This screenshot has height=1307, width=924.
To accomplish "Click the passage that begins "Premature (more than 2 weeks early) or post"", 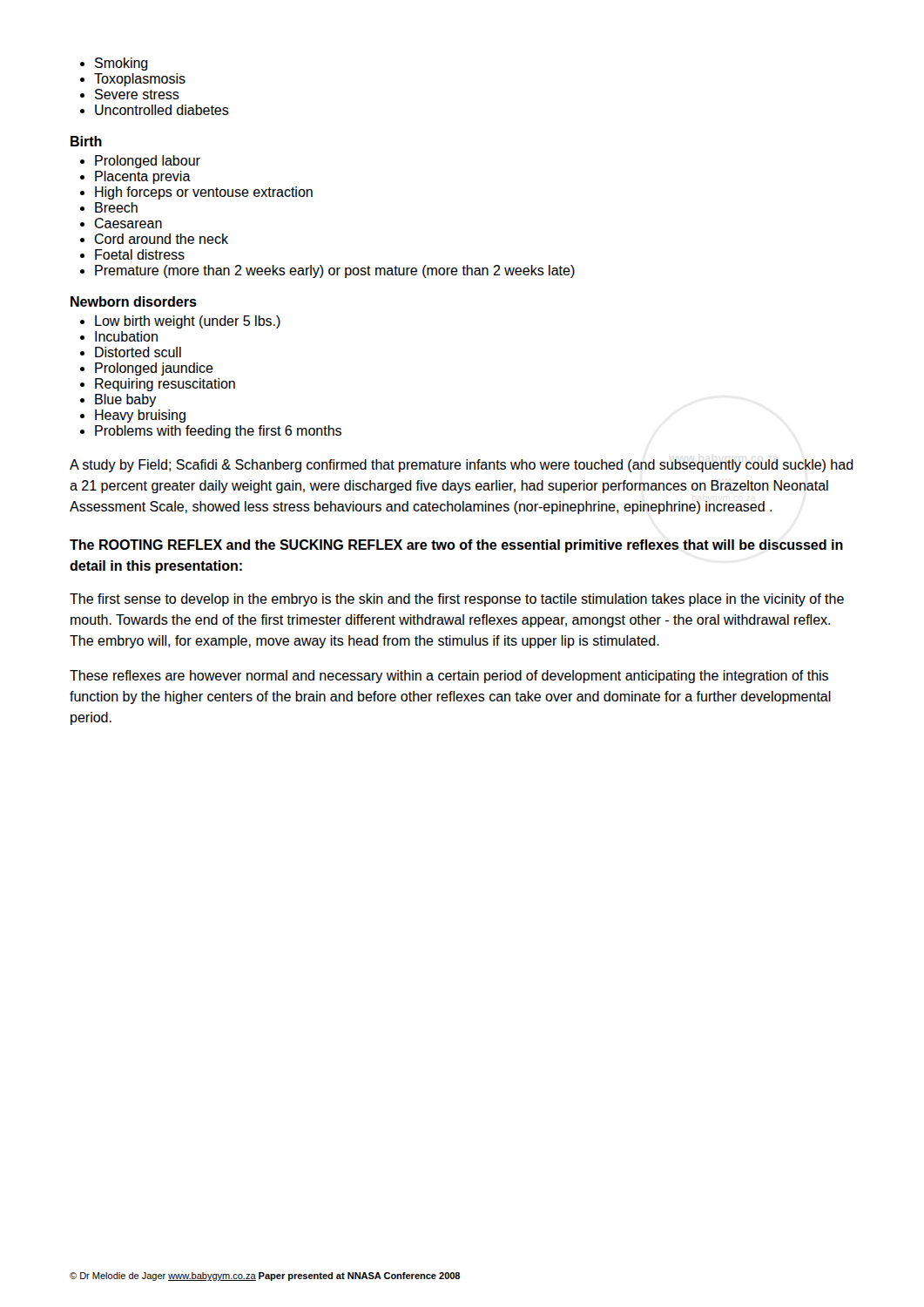I will [x=462, y=271].
